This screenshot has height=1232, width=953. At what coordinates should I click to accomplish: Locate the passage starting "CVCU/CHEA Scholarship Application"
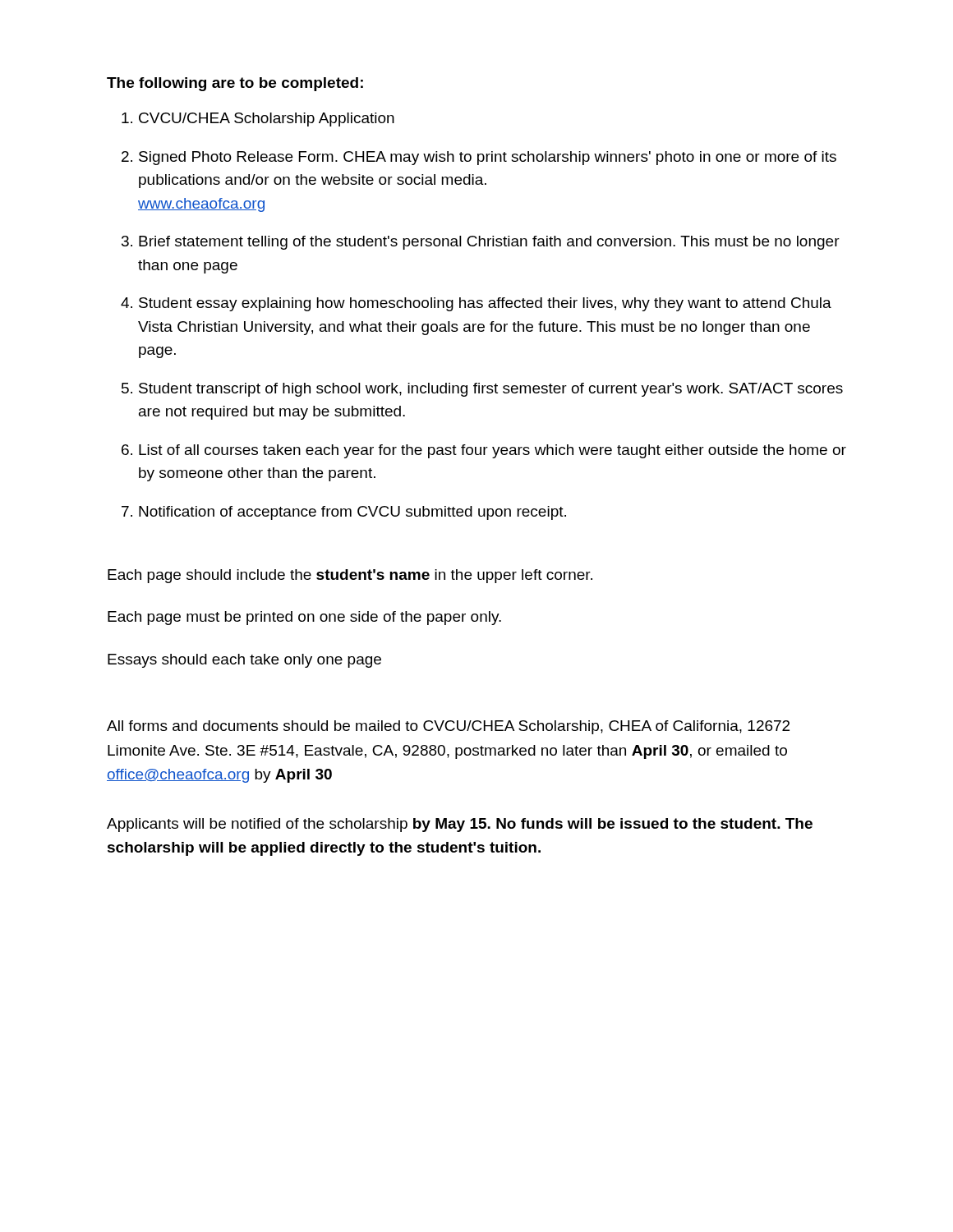click(266, 118)
